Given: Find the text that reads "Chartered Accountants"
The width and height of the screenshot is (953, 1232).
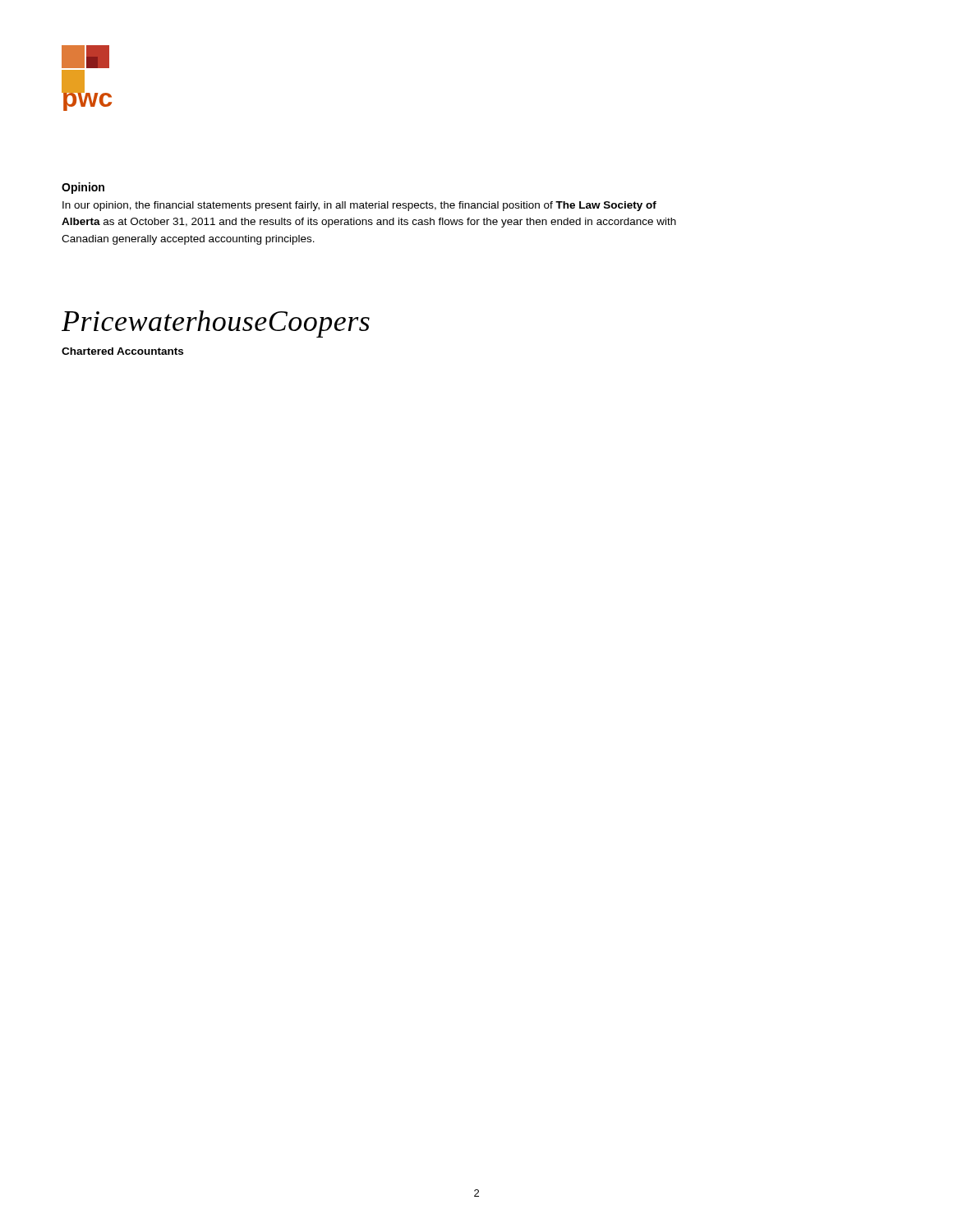Looking at the screenshot, I should pyautogui.click(x=123, y=351).
